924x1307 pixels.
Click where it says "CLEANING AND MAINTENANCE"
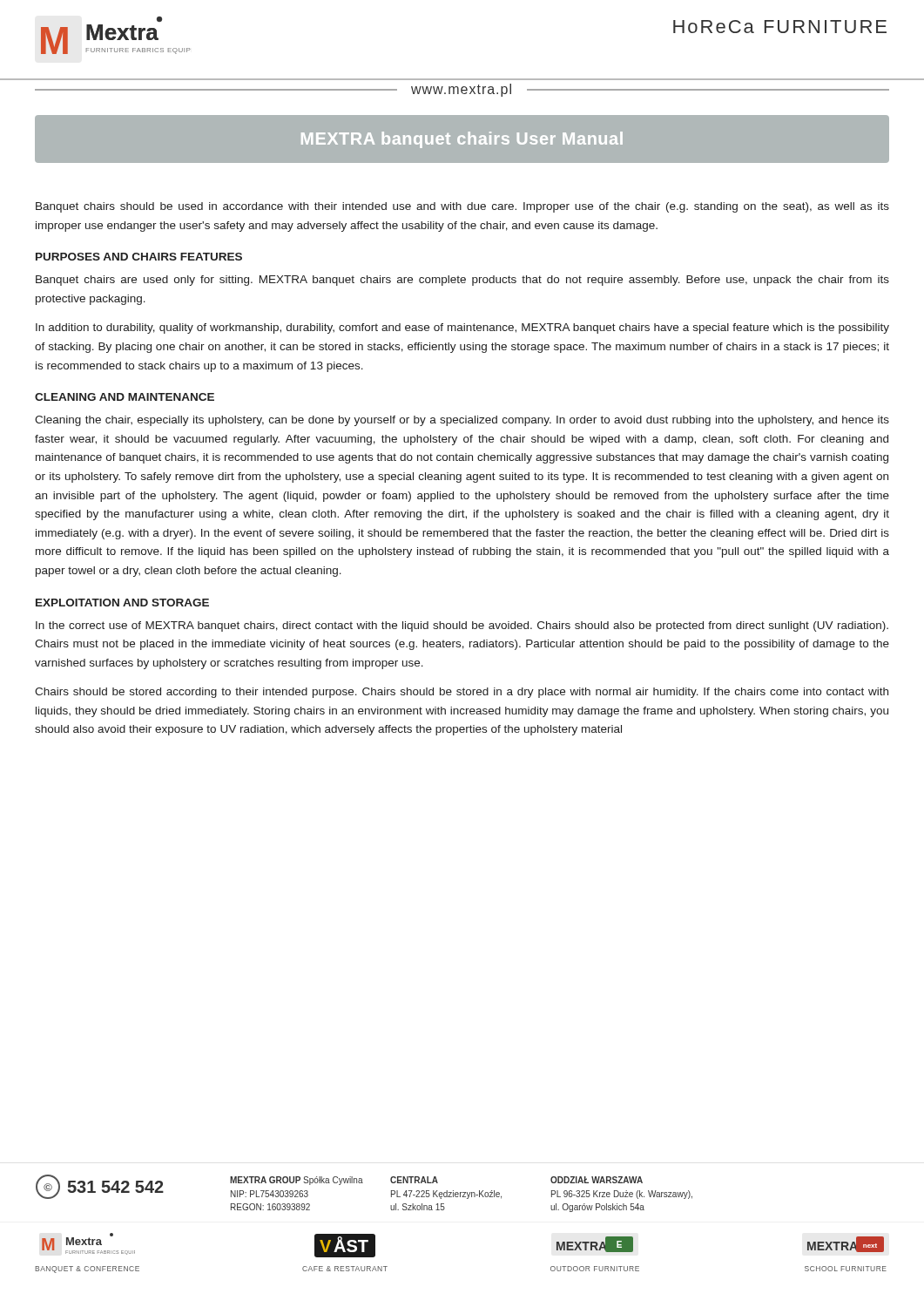[x=125, y=397]
